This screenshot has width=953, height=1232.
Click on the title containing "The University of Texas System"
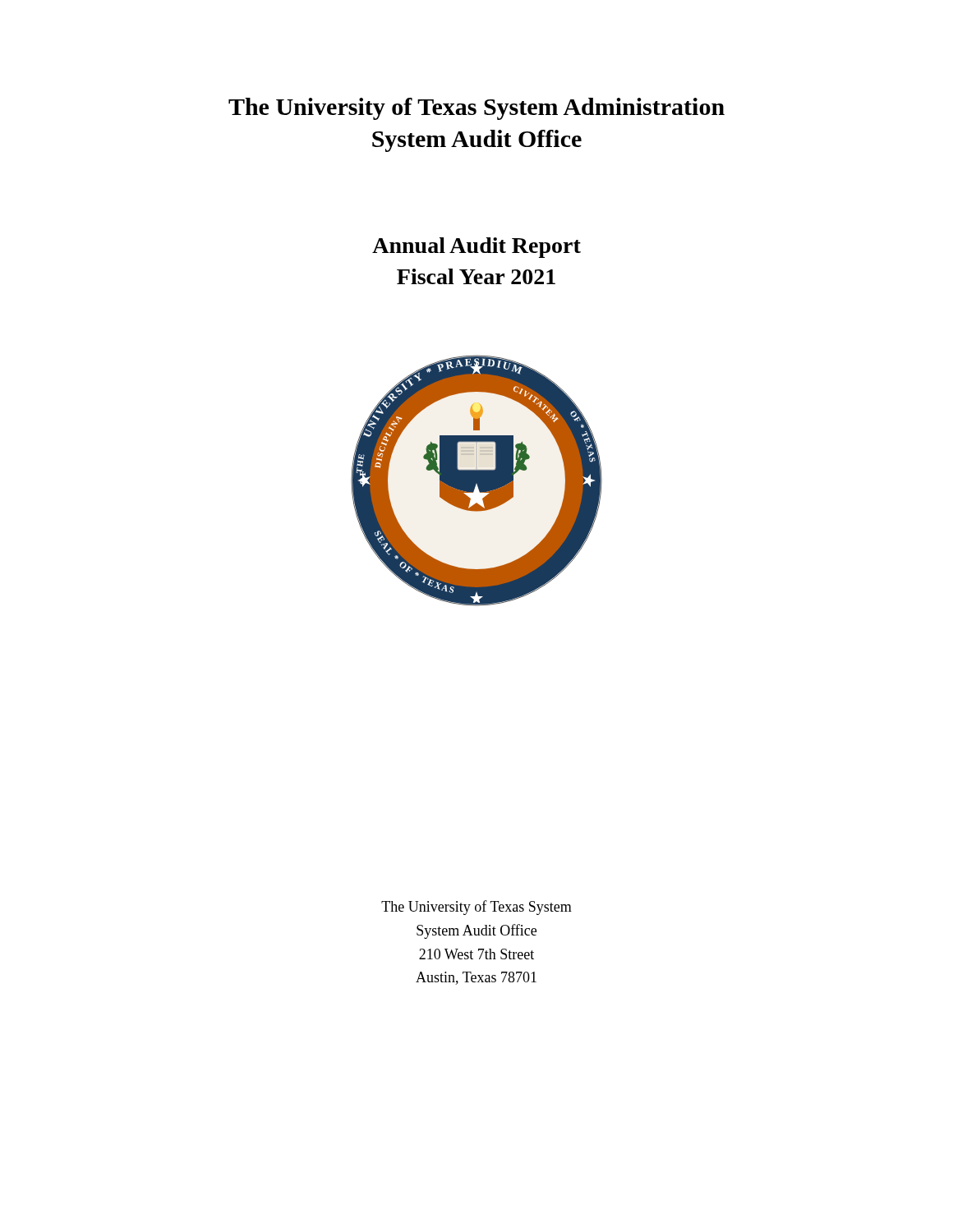pos(476,122)
